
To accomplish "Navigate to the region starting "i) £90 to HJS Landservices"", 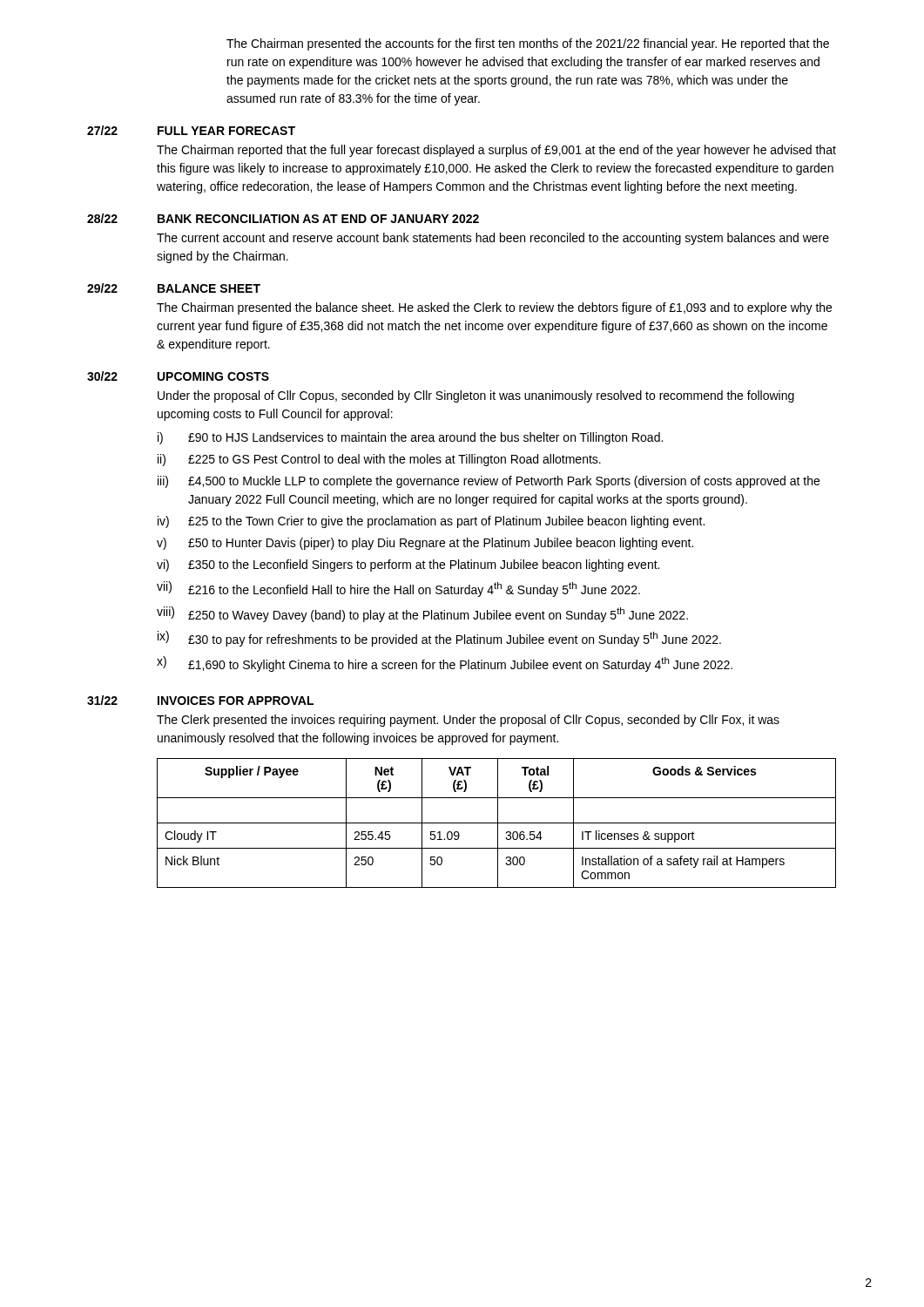I will 496,438.
